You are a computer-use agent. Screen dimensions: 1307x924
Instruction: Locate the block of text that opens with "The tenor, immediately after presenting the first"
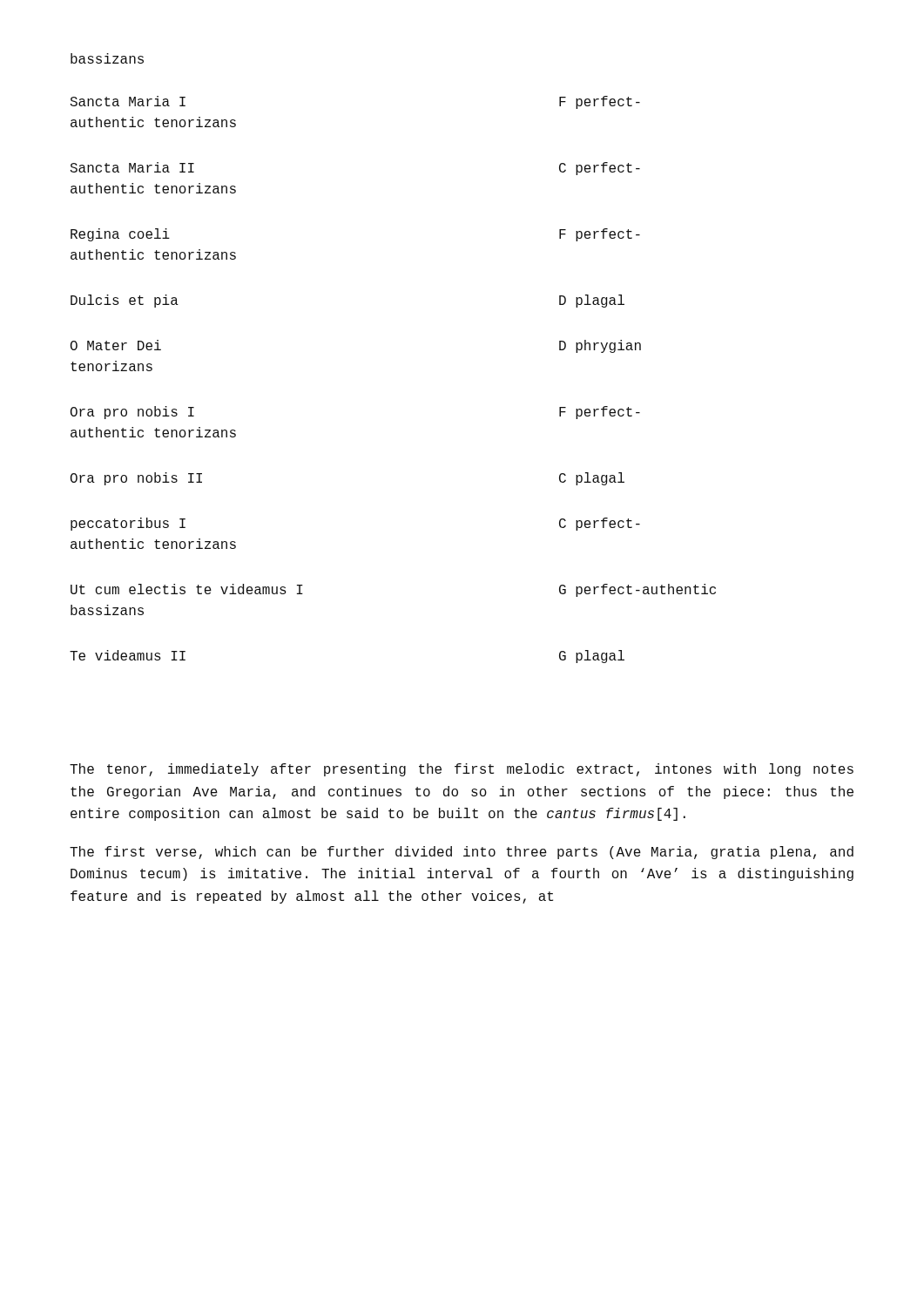[462, 793]
